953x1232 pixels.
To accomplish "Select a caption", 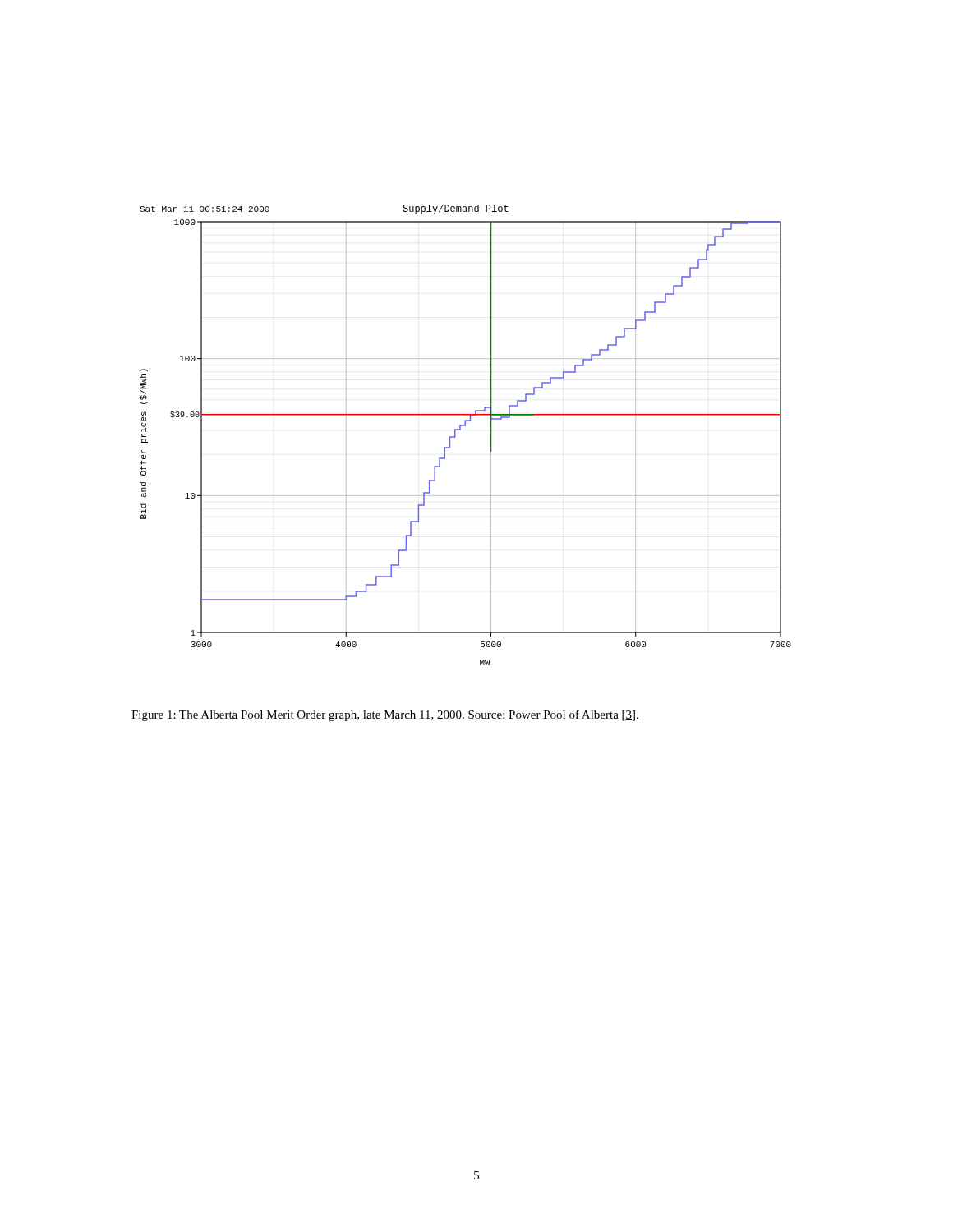I will click(x=385, y=715).
